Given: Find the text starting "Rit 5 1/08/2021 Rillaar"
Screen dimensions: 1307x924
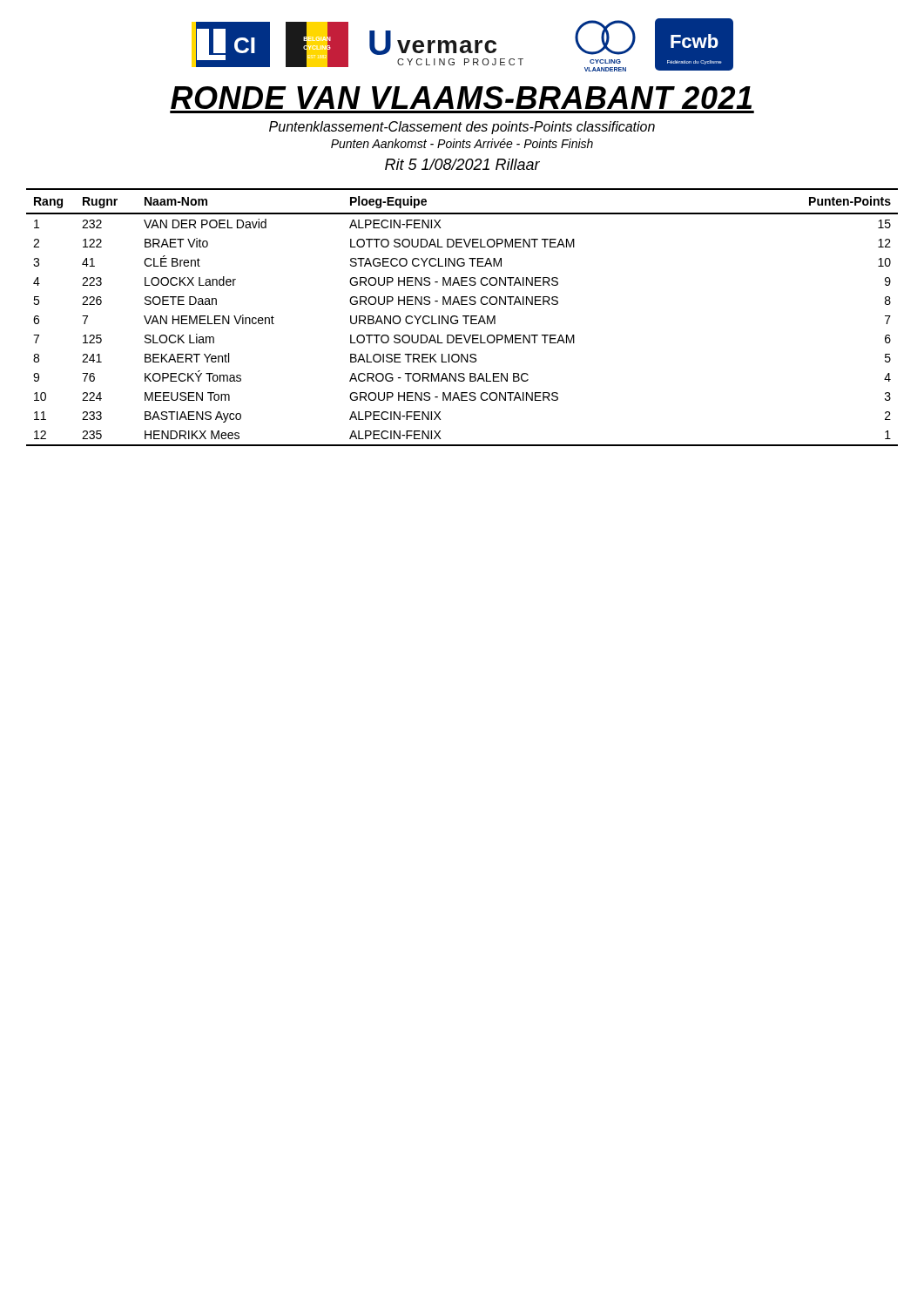Looking at the screenshot, I should tap(462, 165).
